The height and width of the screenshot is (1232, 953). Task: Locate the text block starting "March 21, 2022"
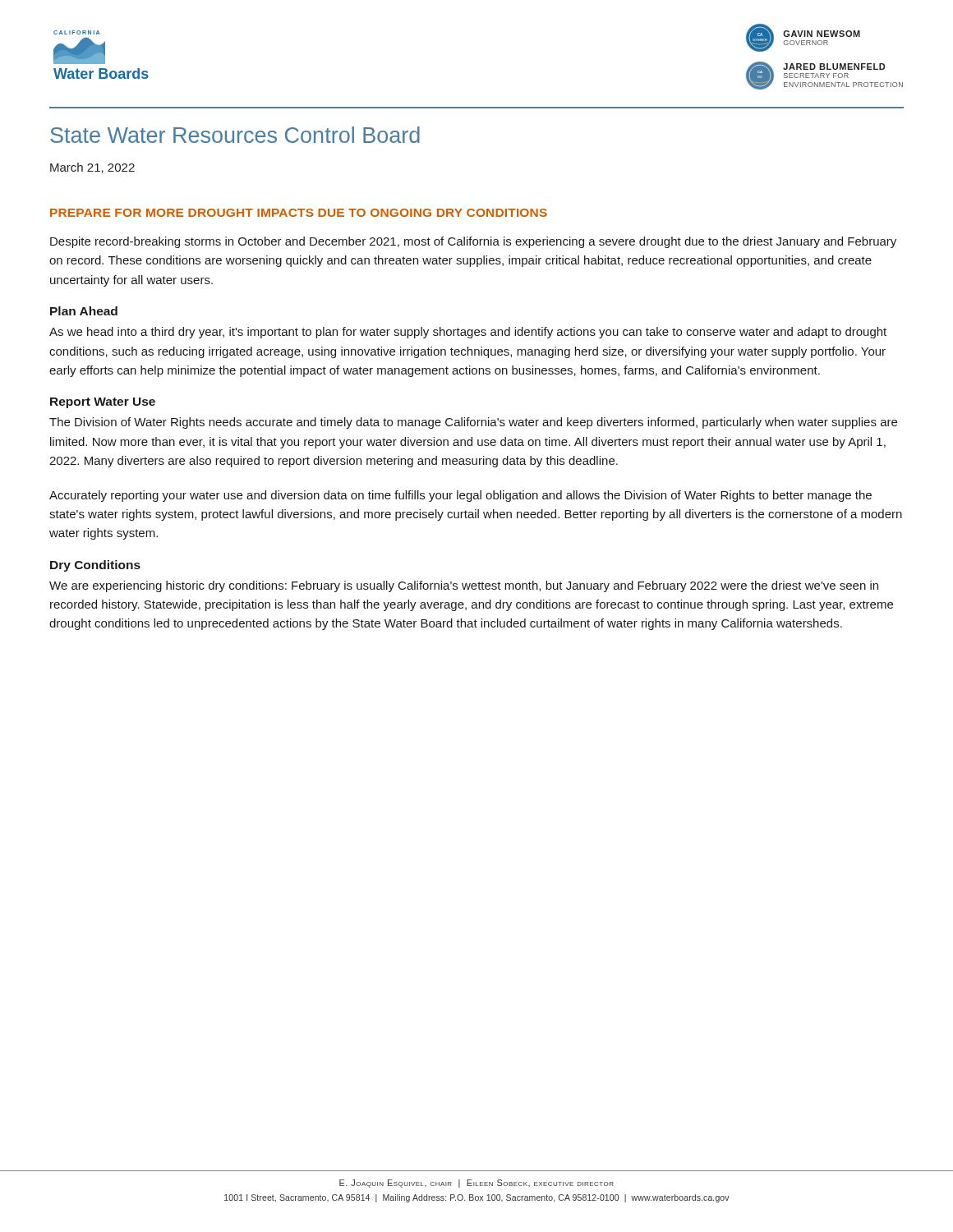[92, 168]
